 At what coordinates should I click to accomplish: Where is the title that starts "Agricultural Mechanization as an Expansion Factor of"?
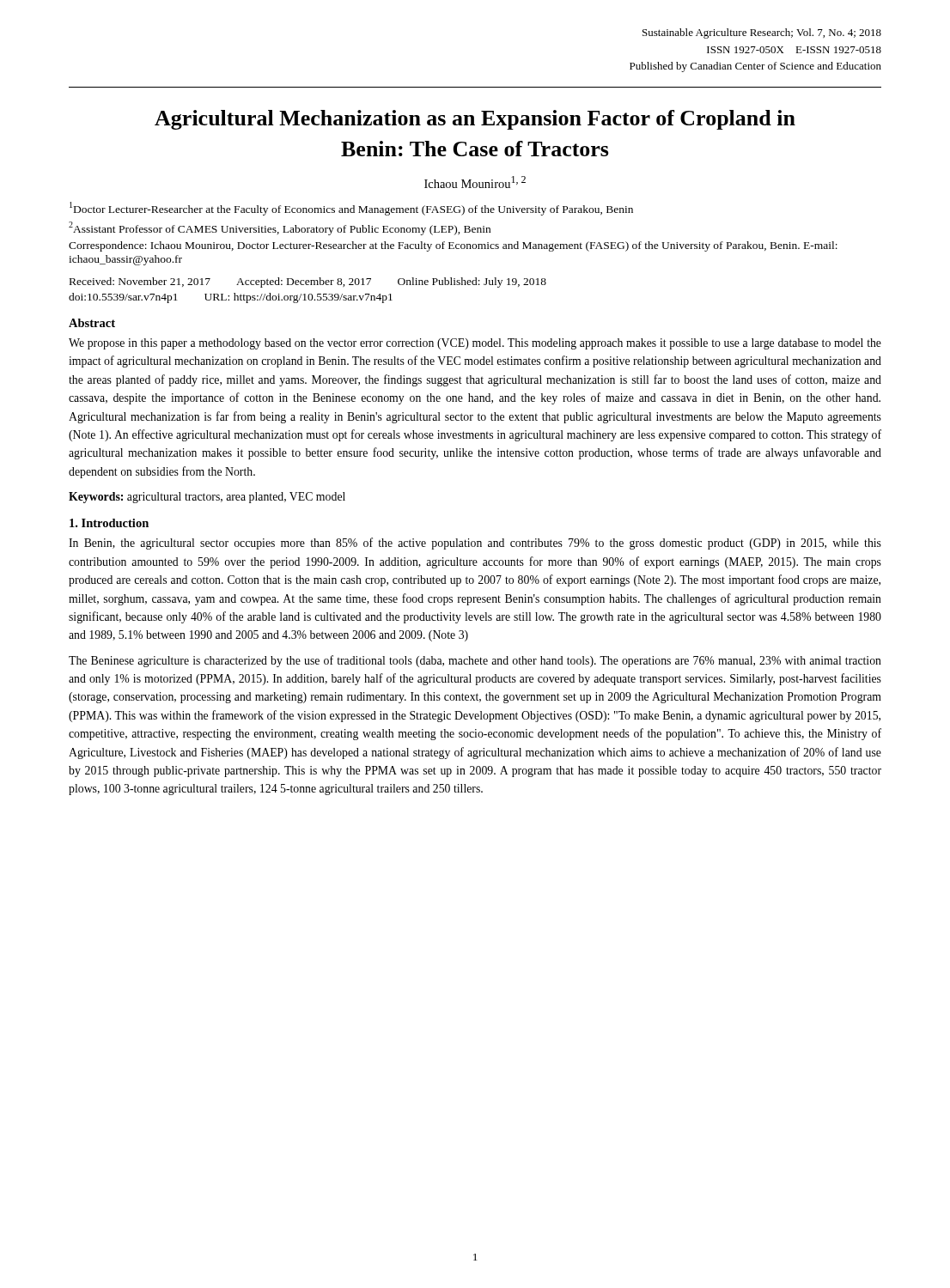click(475, 134)
